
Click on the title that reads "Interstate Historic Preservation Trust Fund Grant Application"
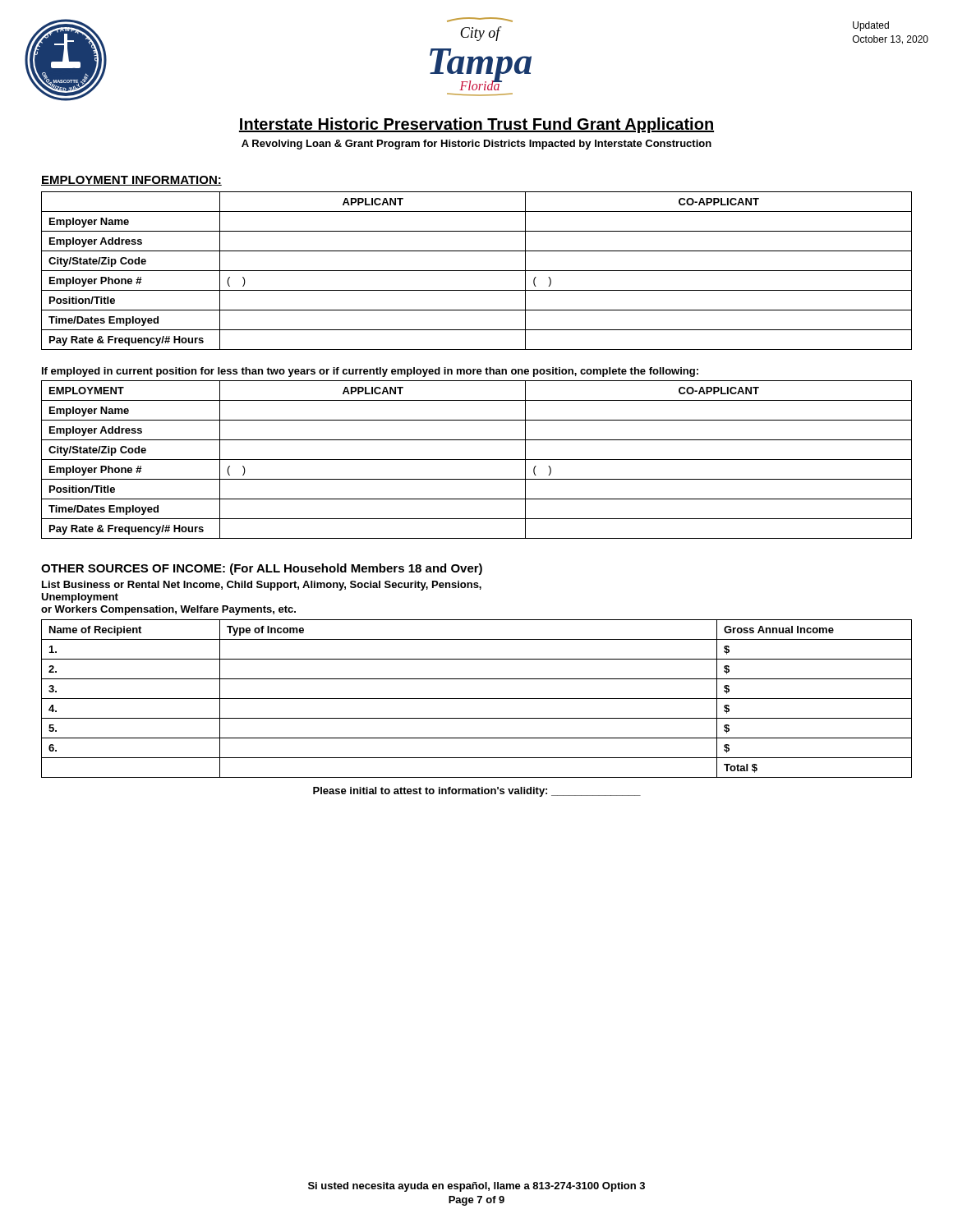pos(476,124)
